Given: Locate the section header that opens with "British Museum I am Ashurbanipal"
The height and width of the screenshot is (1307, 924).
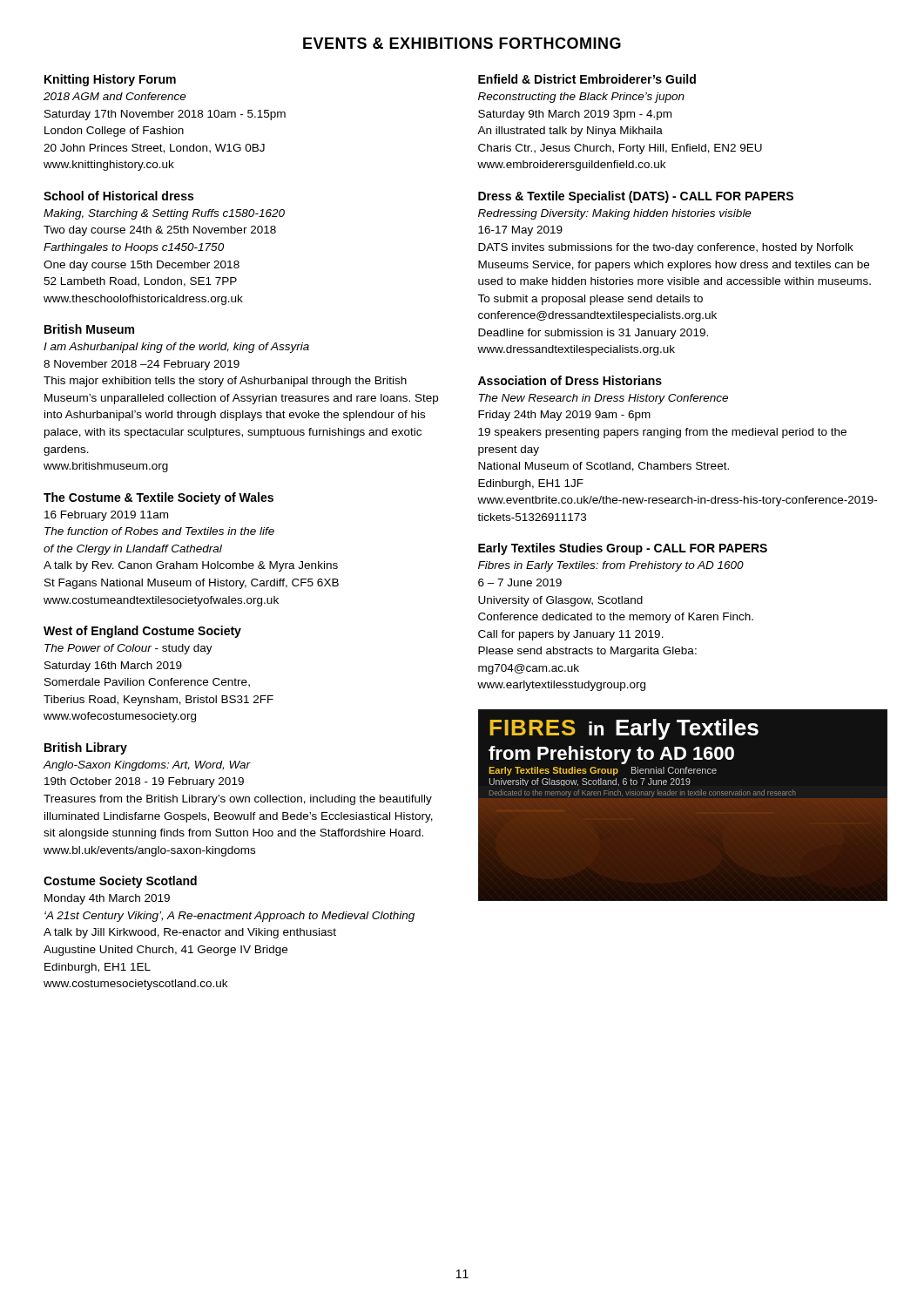Looking at the screenshot, I should pyautogui.click(x=245, y=399).
